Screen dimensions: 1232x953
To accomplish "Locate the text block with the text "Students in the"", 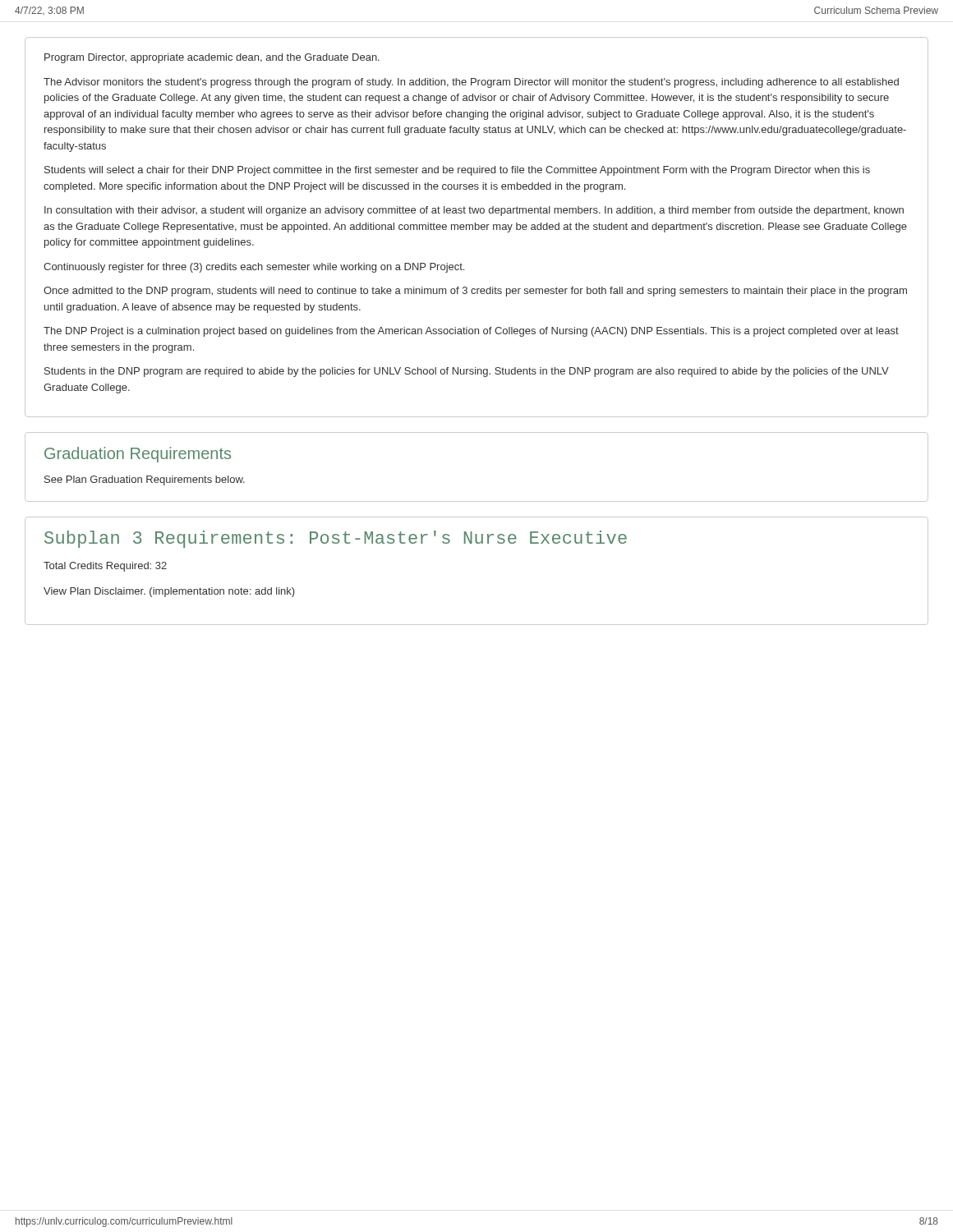I will click(476, 379).
